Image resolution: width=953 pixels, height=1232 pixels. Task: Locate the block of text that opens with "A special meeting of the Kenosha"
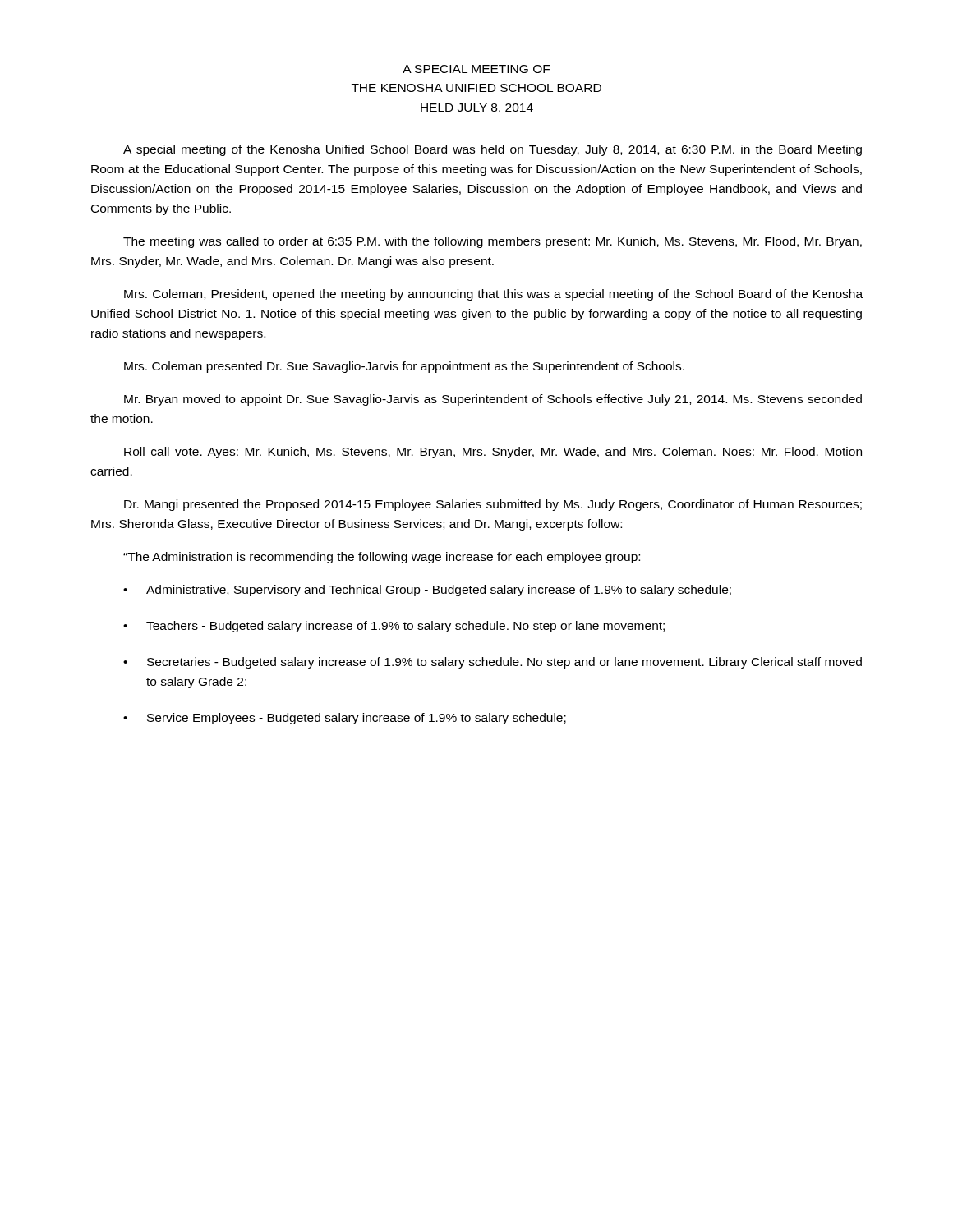[x=476, y=178]
